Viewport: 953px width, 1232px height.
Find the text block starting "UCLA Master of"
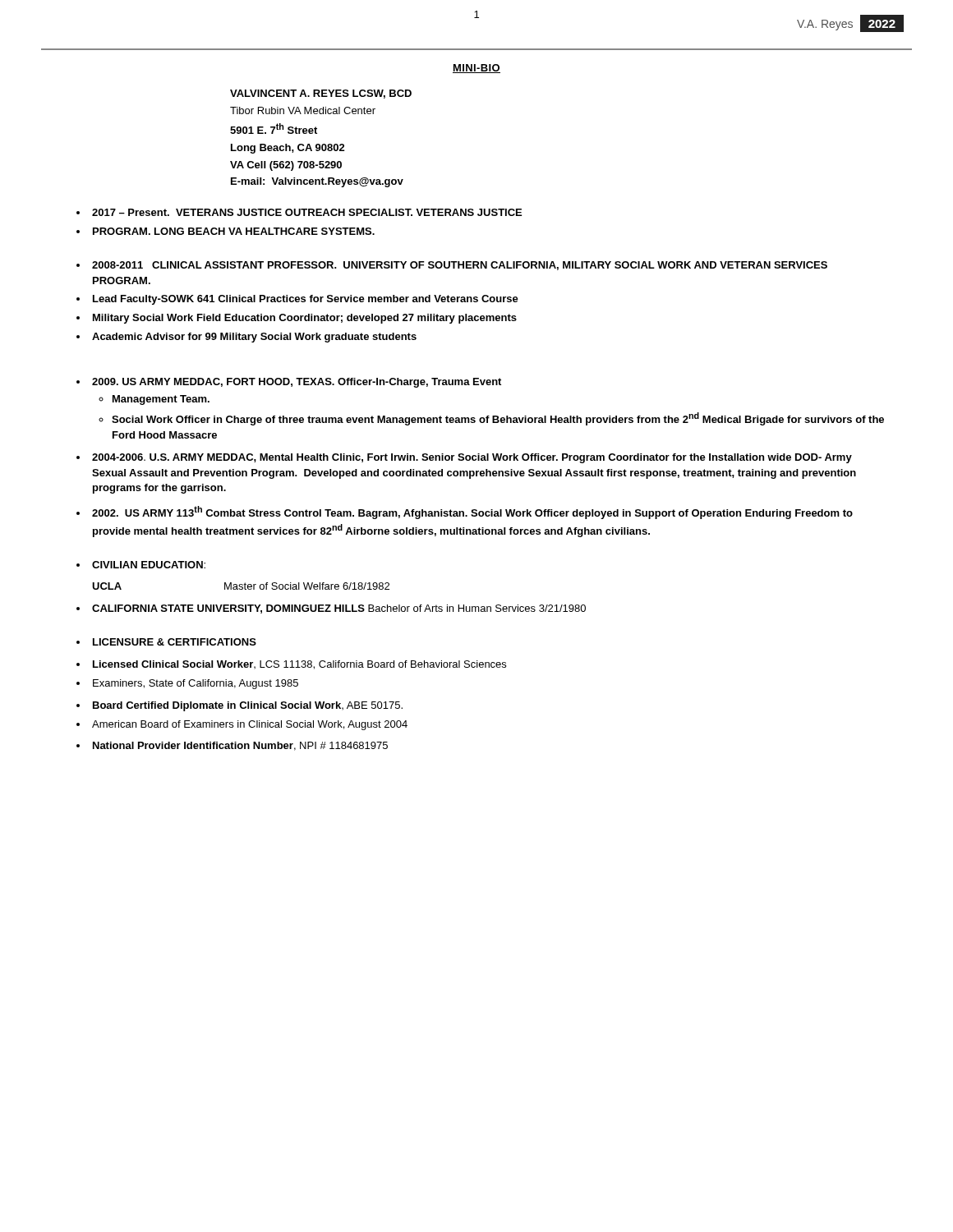[x=241, y=587]
